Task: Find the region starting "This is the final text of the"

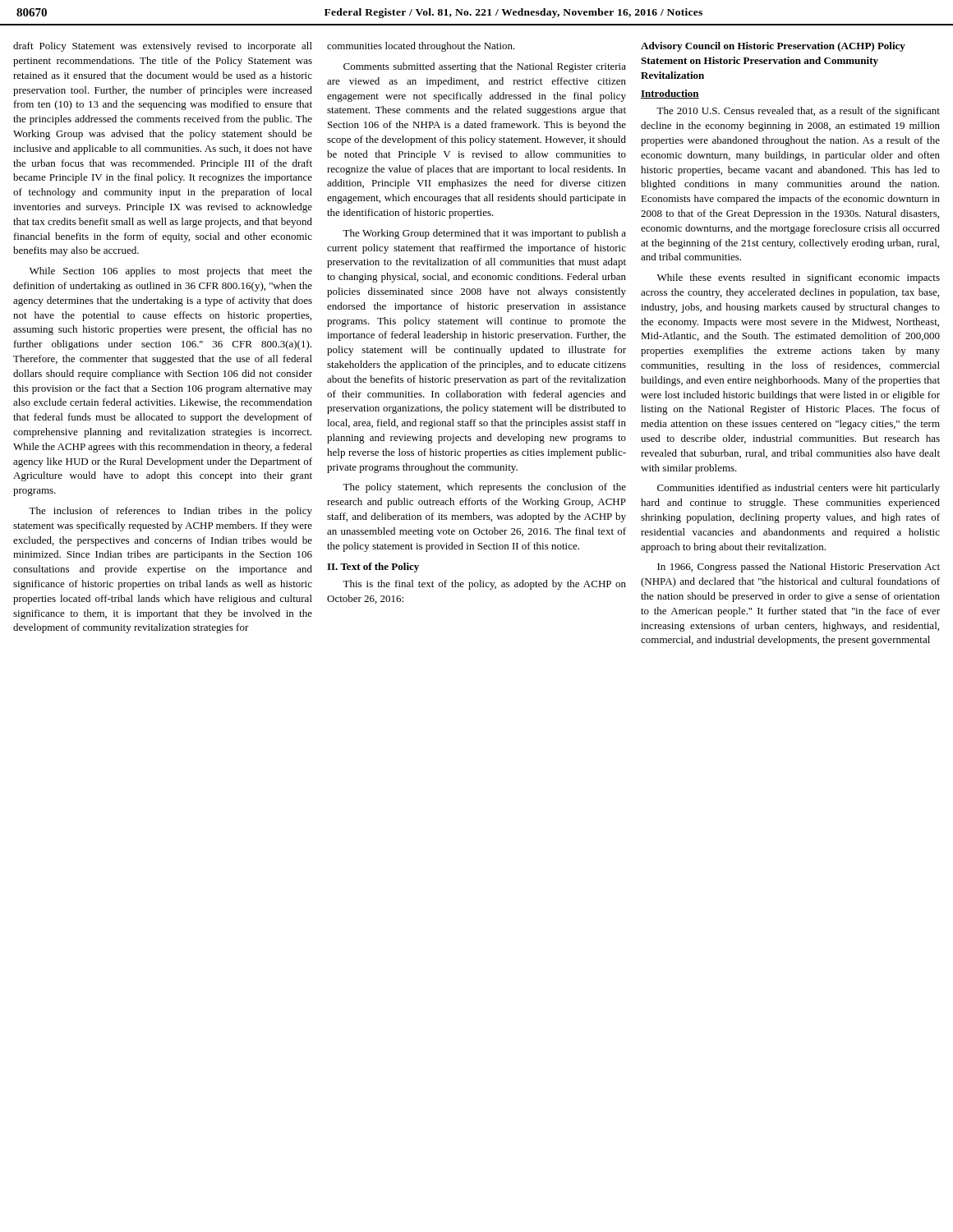Action: [x=476, y=591]
